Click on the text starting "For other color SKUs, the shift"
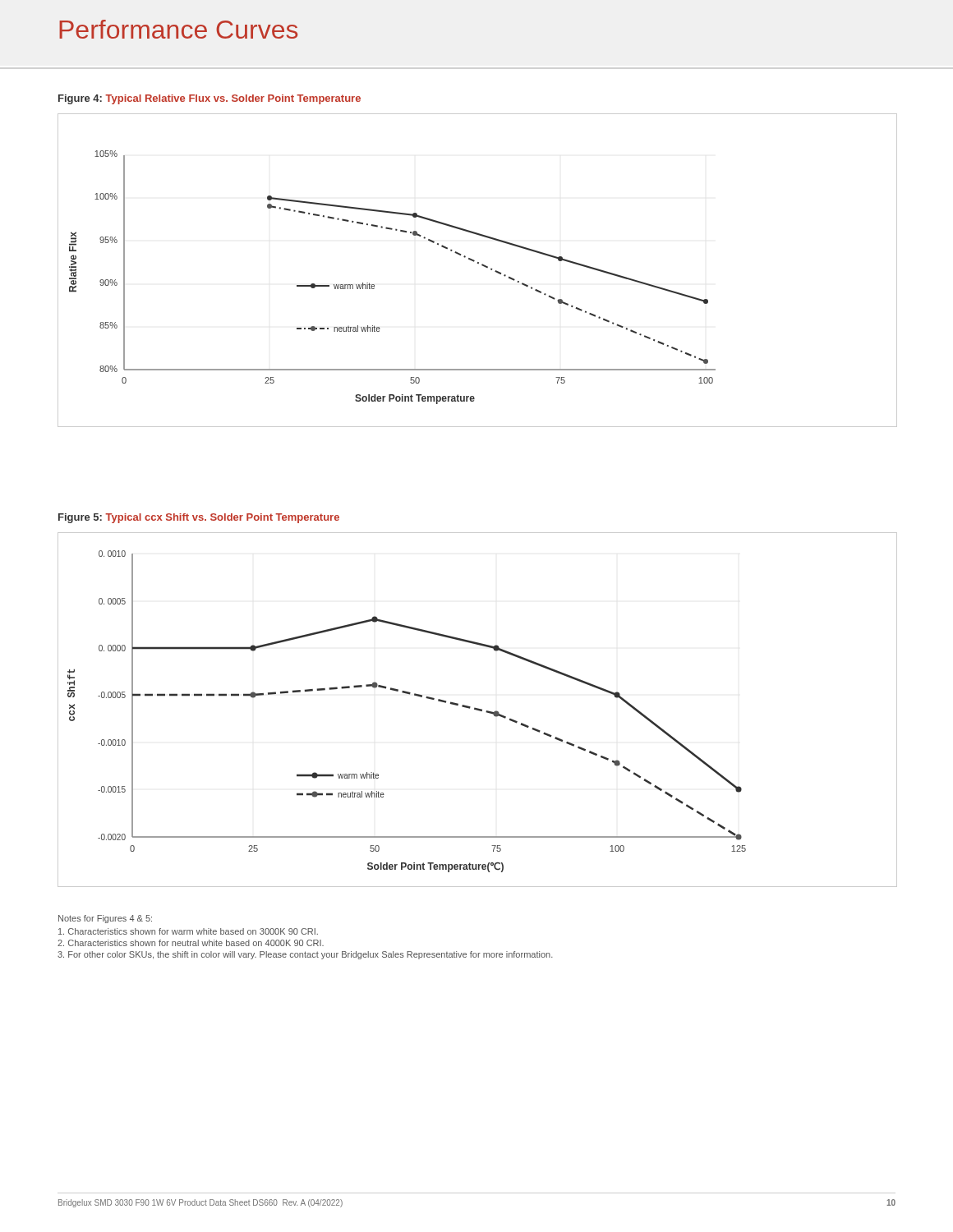 point(305,954)
